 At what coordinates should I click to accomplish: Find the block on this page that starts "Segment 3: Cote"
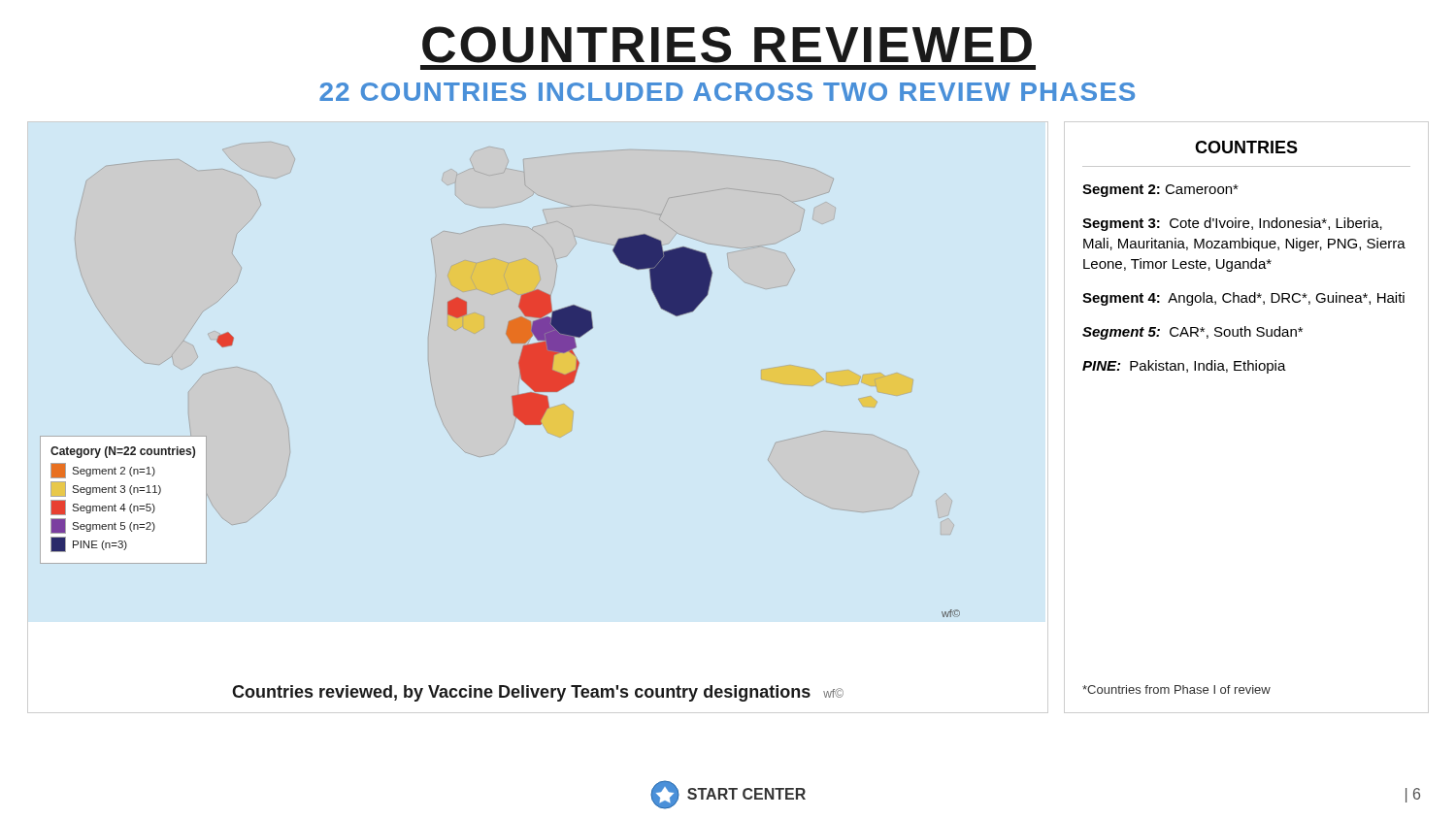[x=1244, y=243]
